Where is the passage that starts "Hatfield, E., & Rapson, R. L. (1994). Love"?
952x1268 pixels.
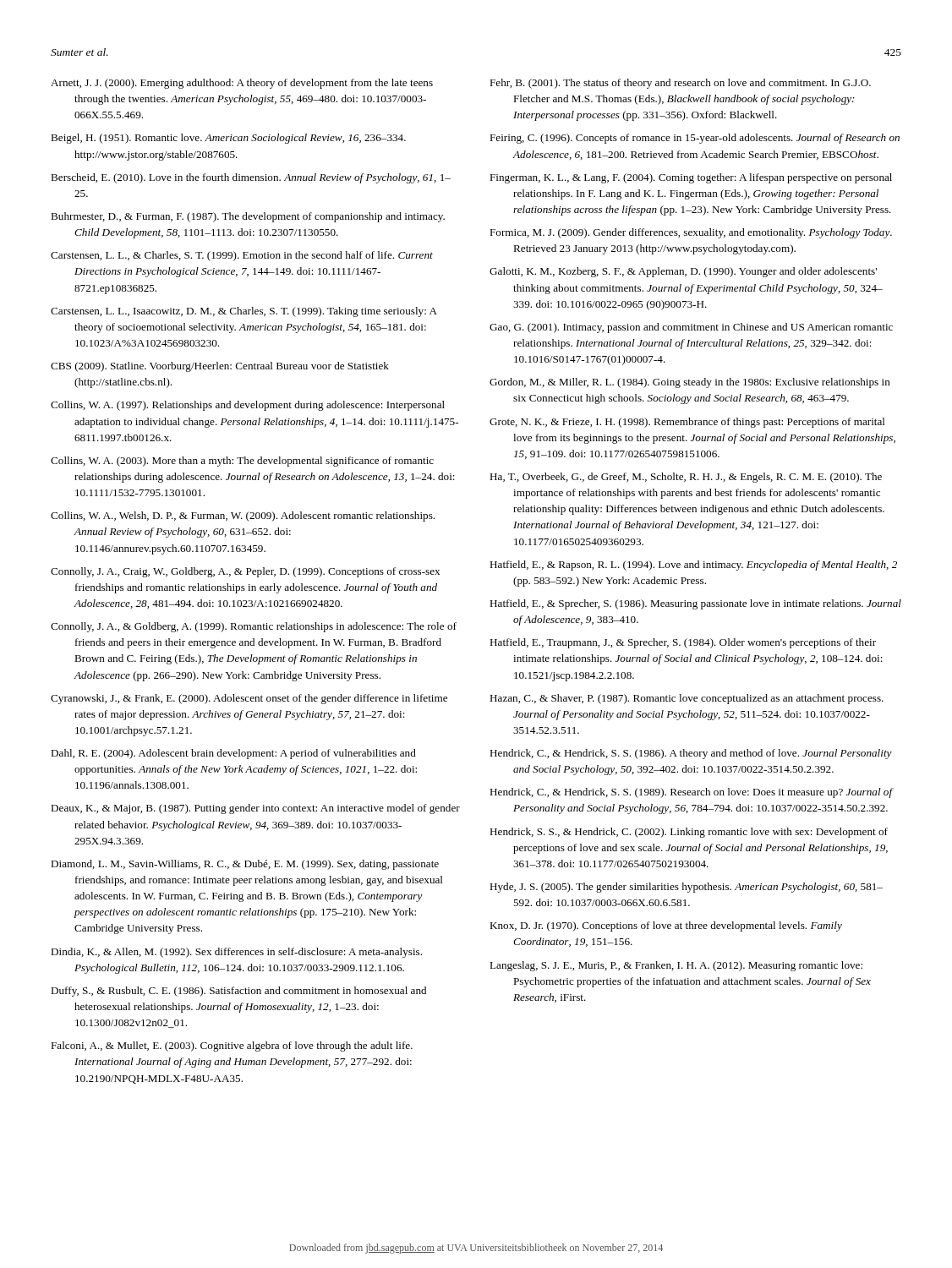tap(693, 572)
